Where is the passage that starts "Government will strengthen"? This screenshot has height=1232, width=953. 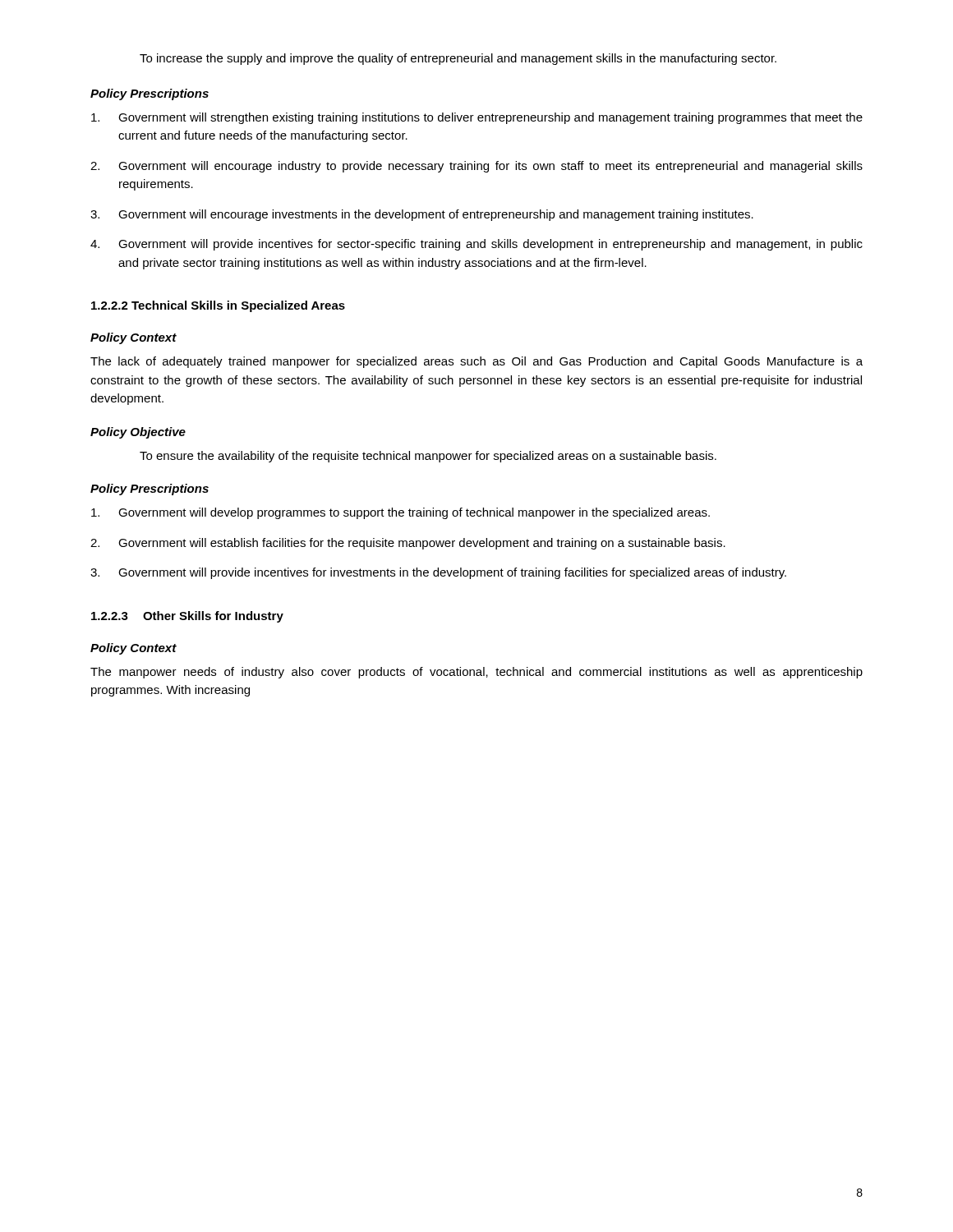490,127
